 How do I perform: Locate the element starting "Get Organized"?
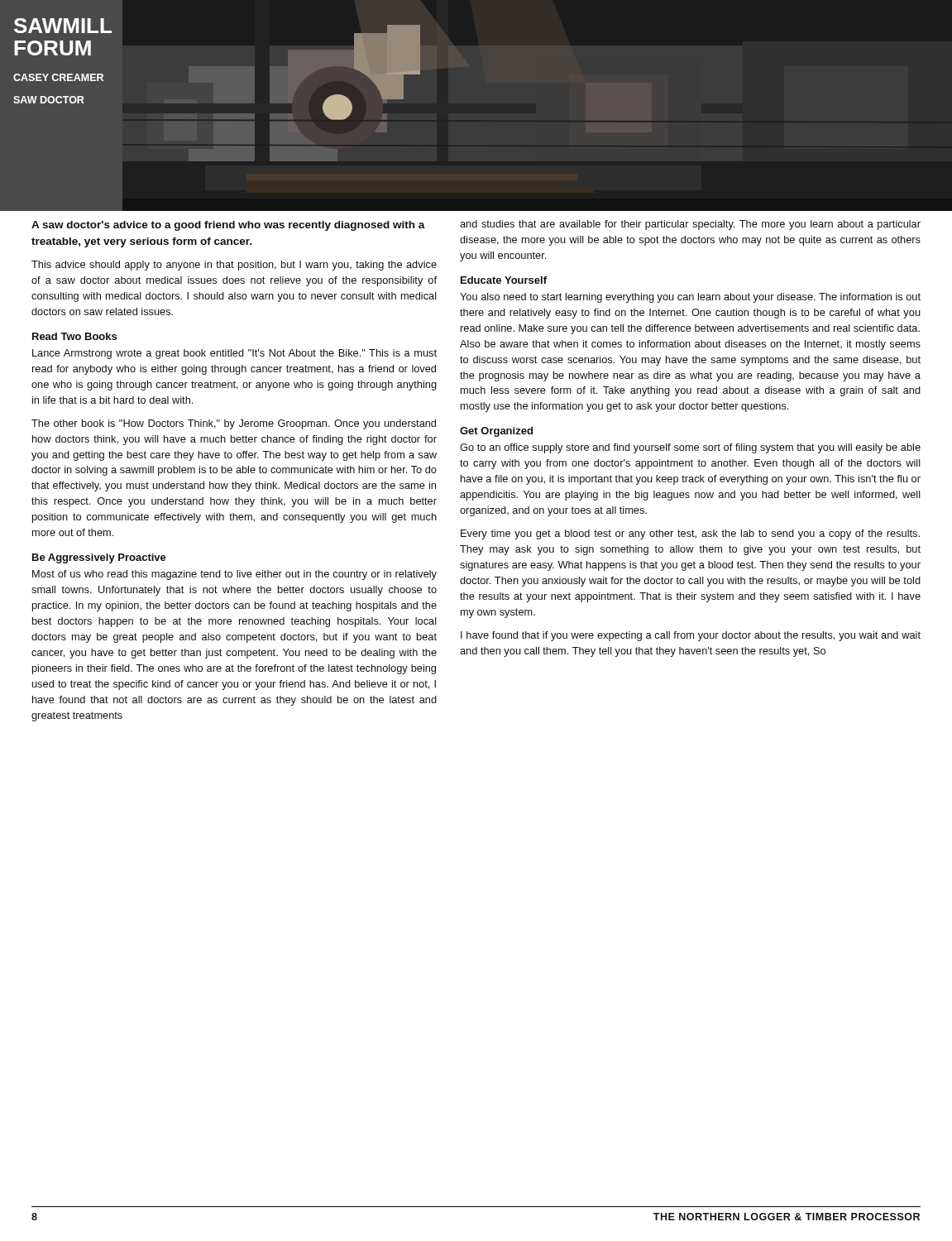496,432
